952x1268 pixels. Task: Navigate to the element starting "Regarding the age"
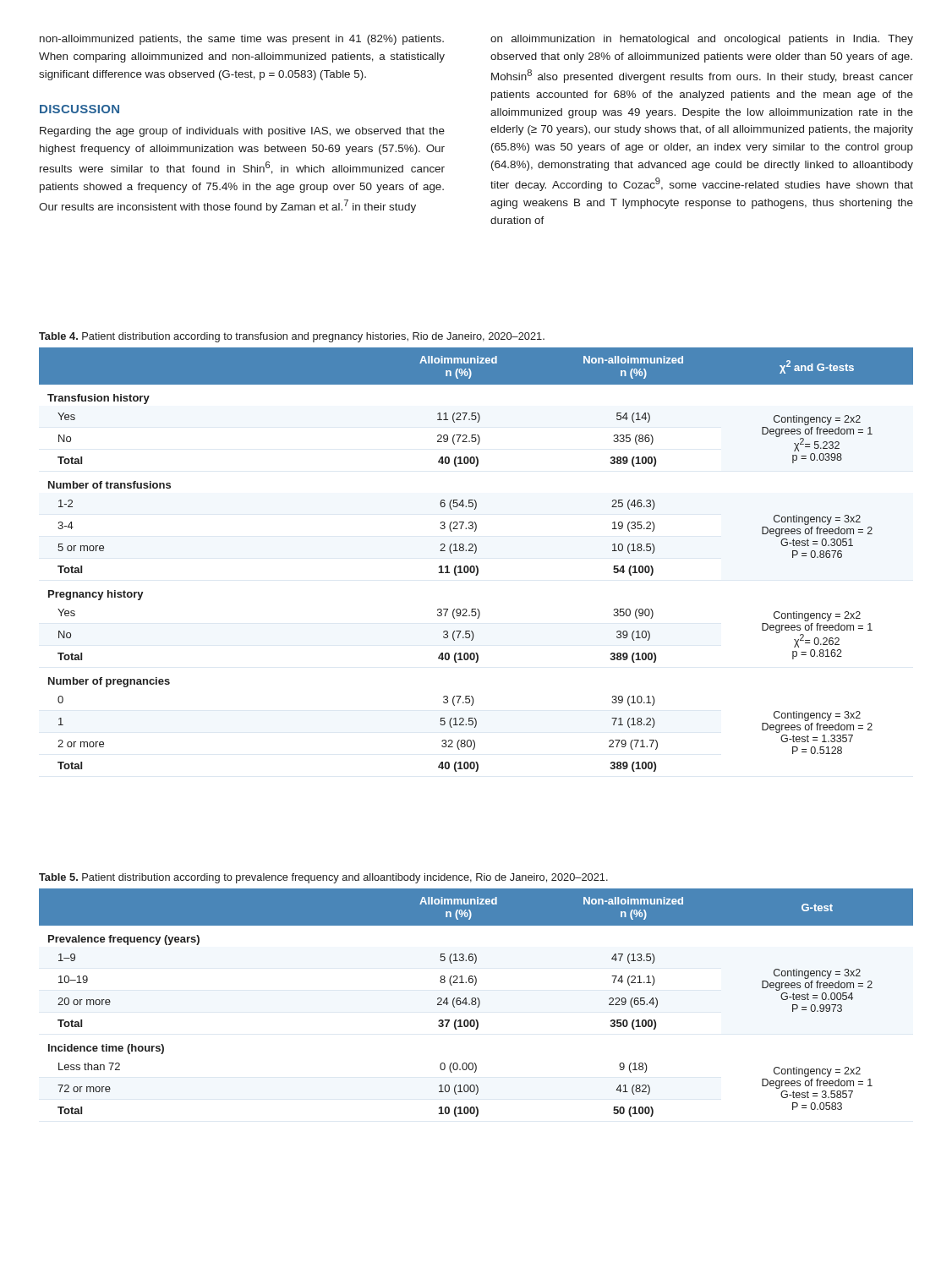click(242, 169)
